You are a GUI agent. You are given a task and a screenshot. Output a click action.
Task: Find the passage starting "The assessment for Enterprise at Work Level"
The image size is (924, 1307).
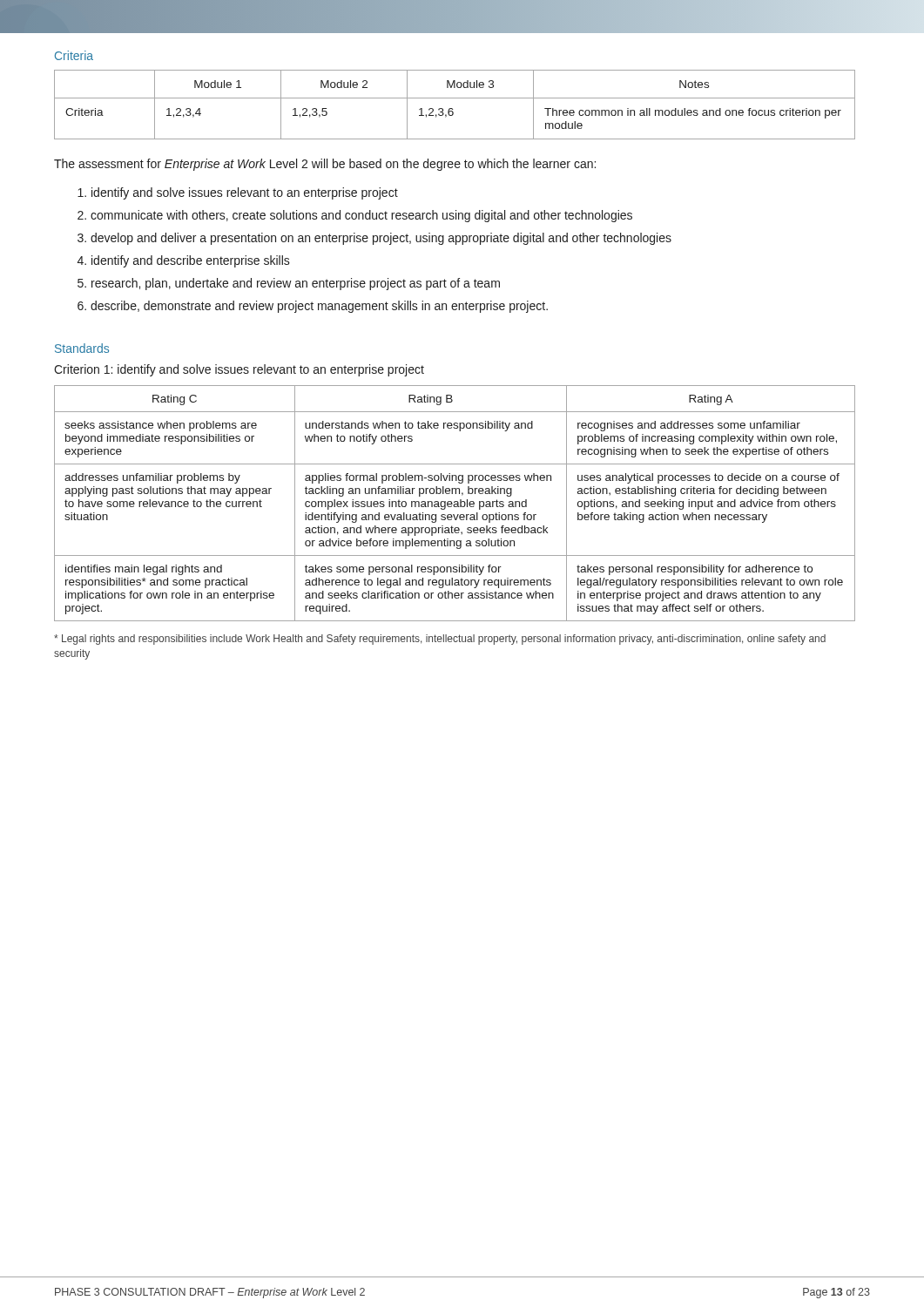[x=325, y=164]
